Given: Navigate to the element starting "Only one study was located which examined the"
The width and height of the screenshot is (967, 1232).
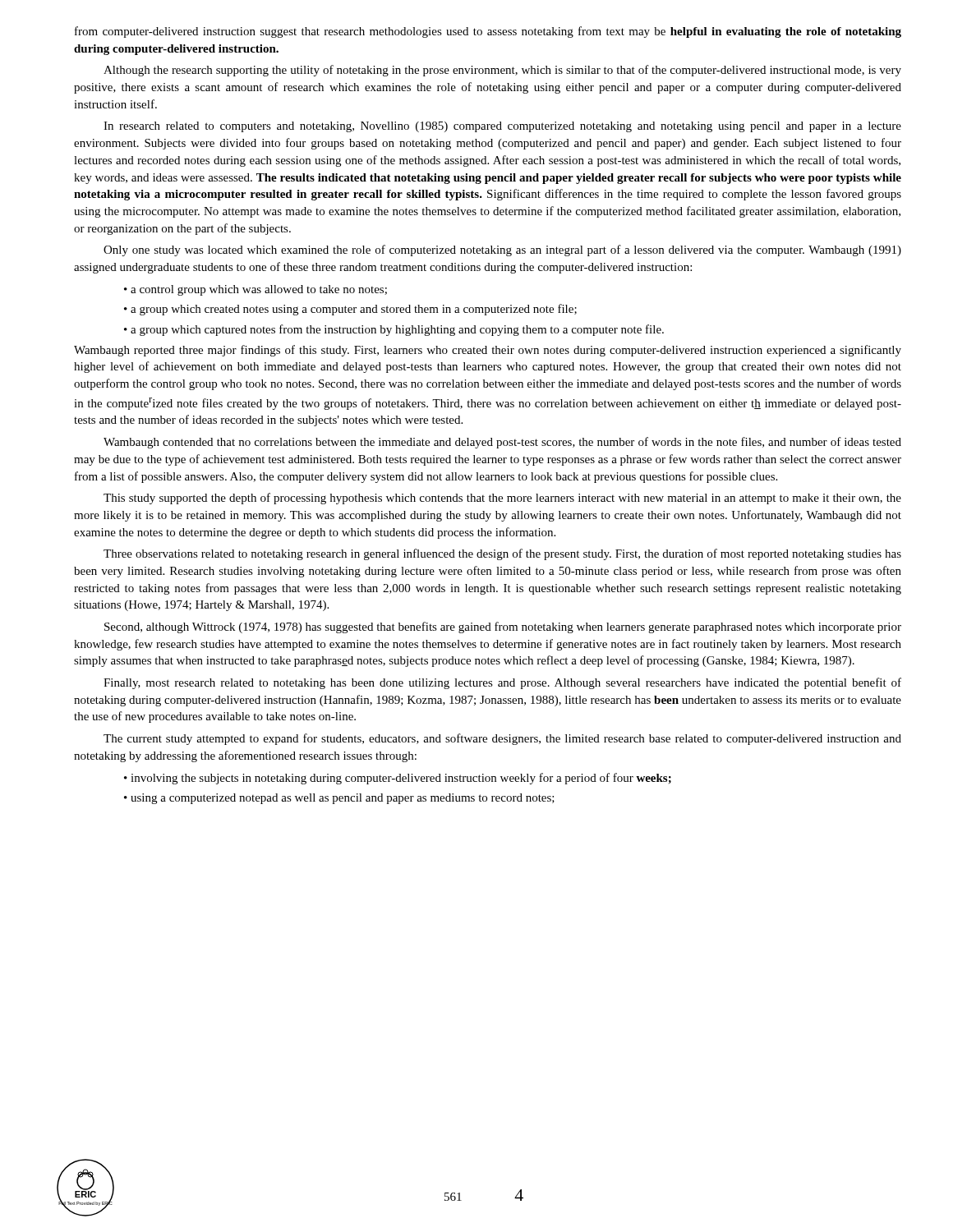Looking at the screenshot, I should click(488, 259).
